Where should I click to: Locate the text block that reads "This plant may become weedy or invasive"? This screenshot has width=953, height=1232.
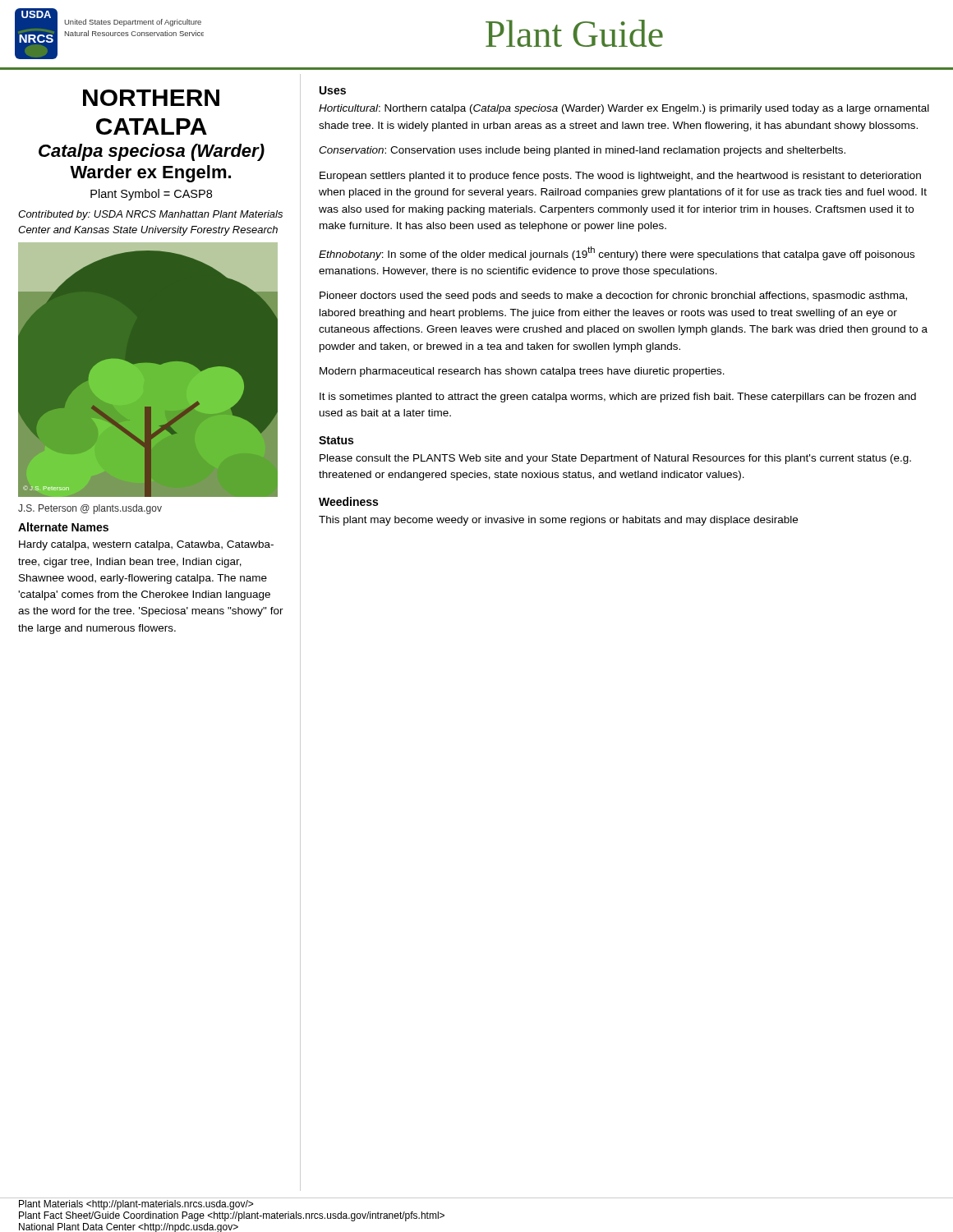[x=559, y=519]
